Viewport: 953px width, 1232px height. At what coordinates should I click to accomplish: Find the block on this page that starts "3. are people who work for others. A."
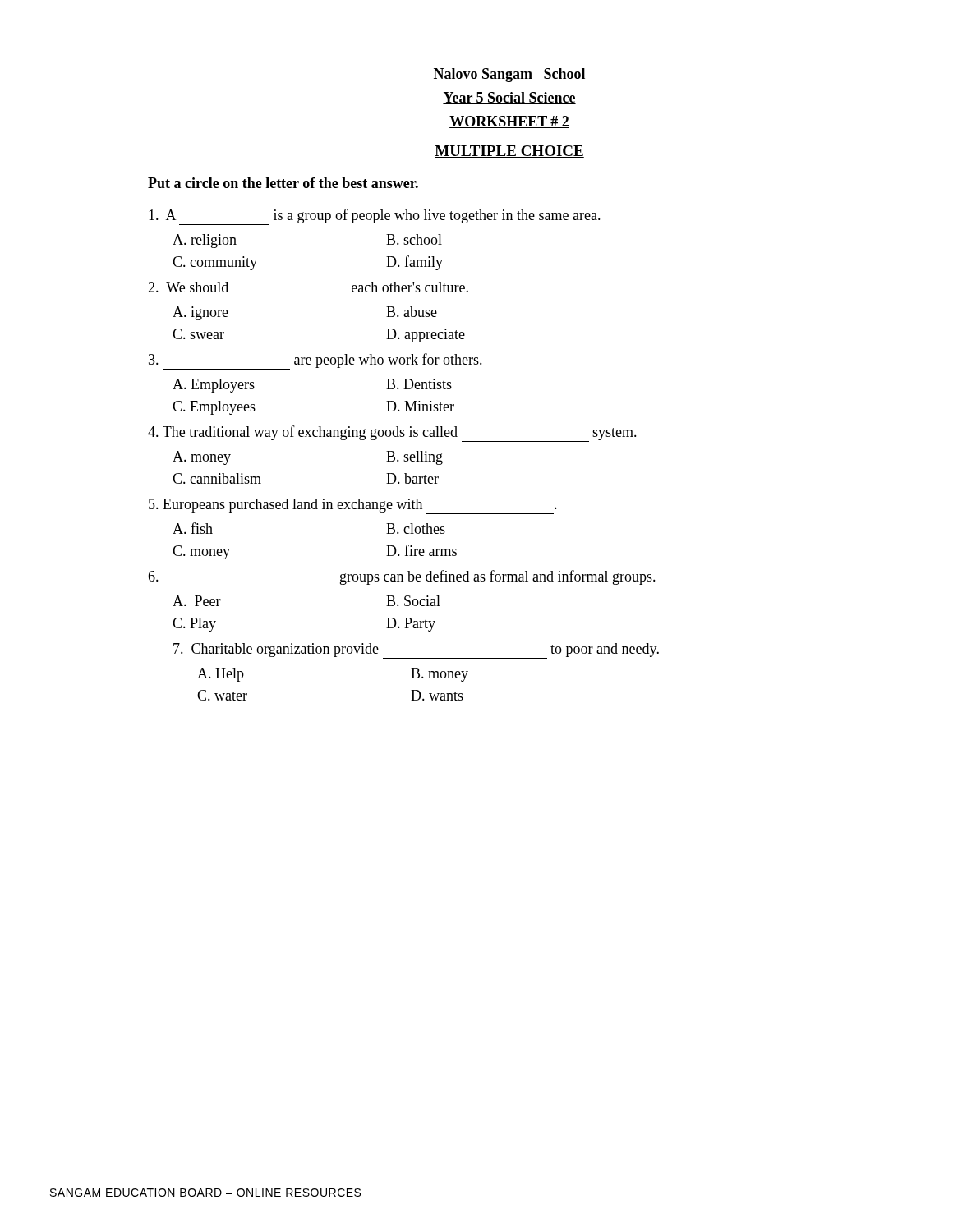point(315,361)
